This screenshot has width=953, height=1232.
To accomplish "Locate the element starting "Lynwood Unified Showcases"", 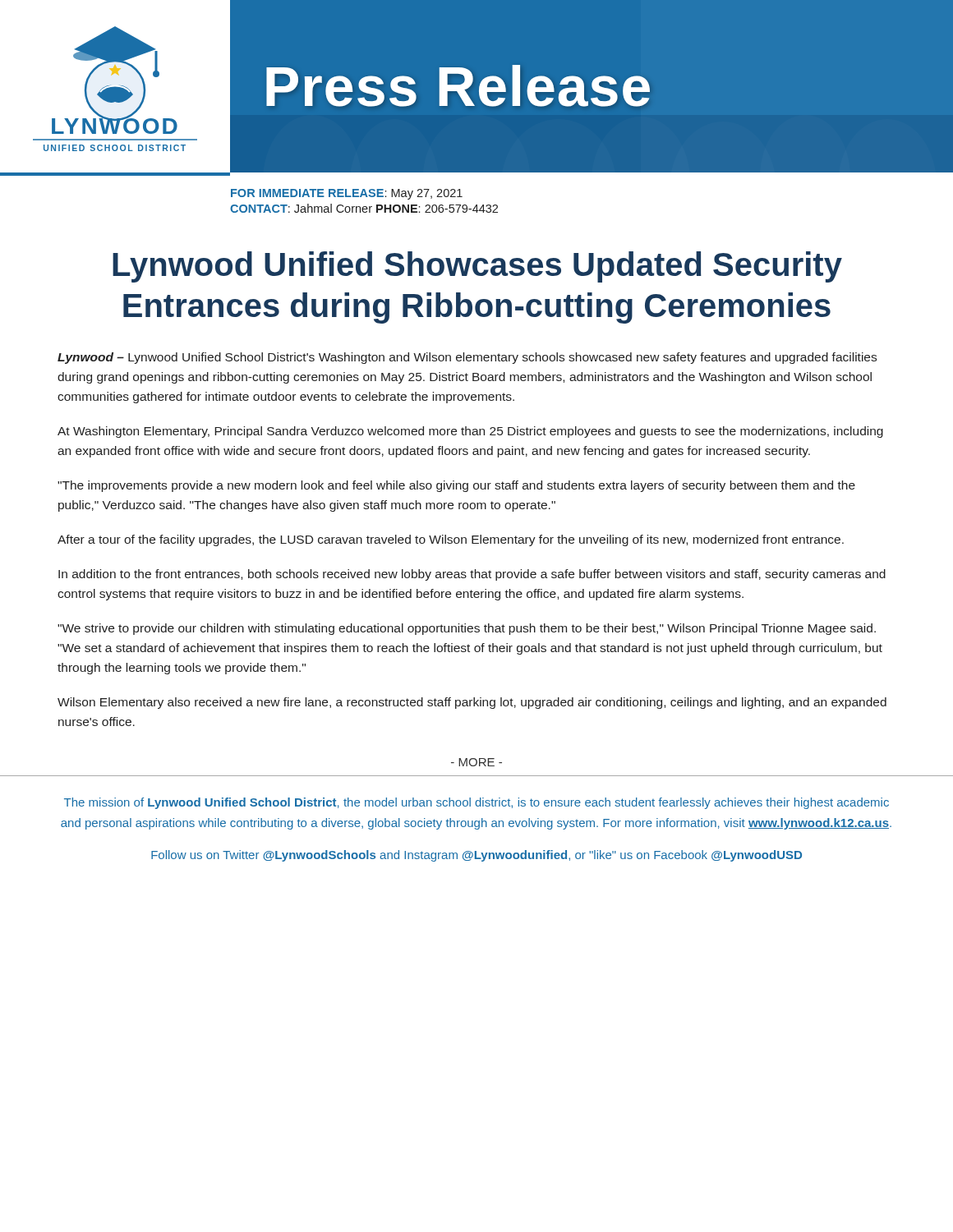I will click(476, 285).
